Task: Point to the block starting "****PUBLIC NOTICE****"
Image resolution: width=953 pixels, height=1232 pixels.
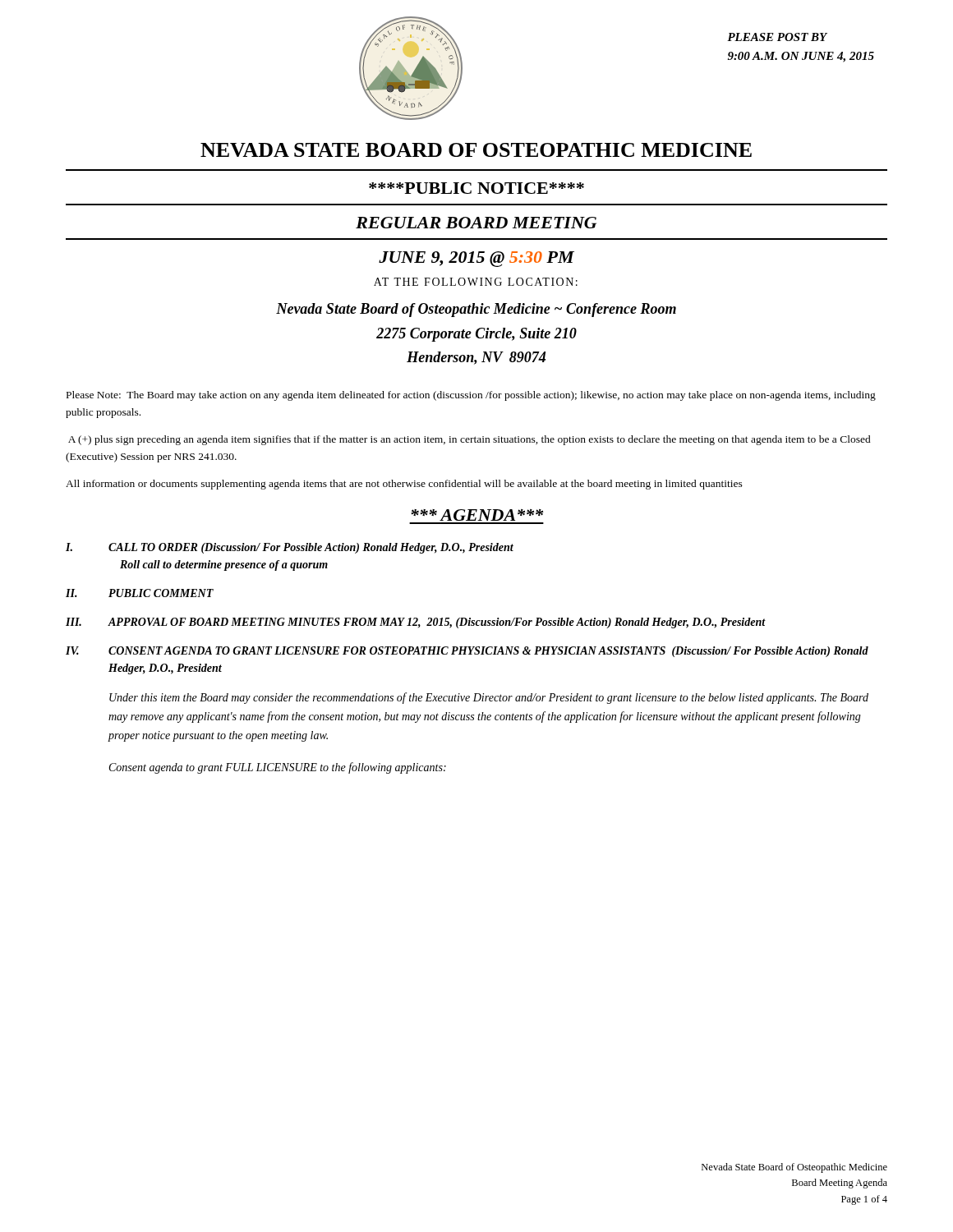Action: click(x=476, y=188)
